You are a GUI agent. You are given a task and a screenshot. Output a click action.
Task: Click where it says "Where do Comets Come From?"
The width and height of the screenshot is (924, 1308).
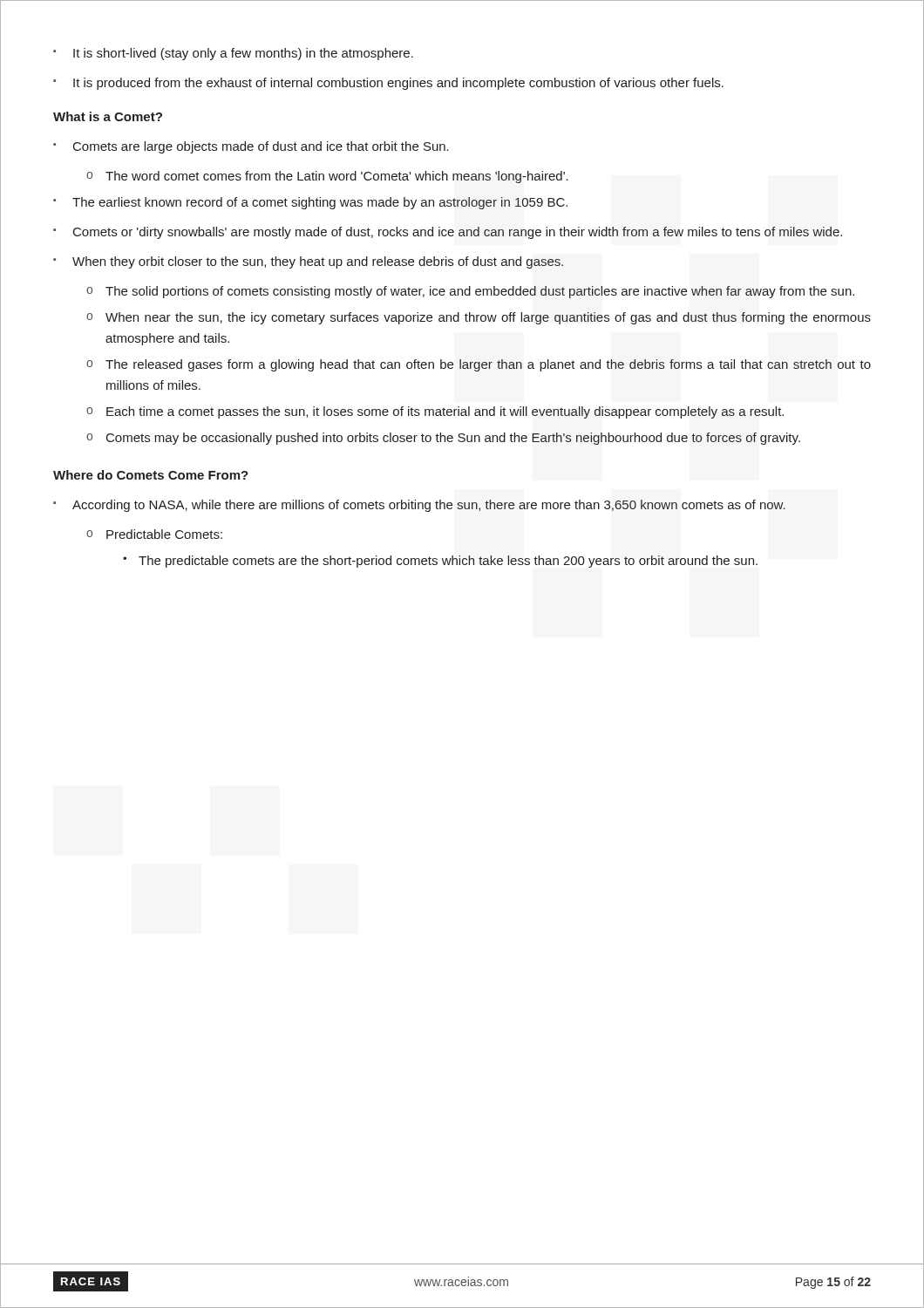[x=151, y=475]
